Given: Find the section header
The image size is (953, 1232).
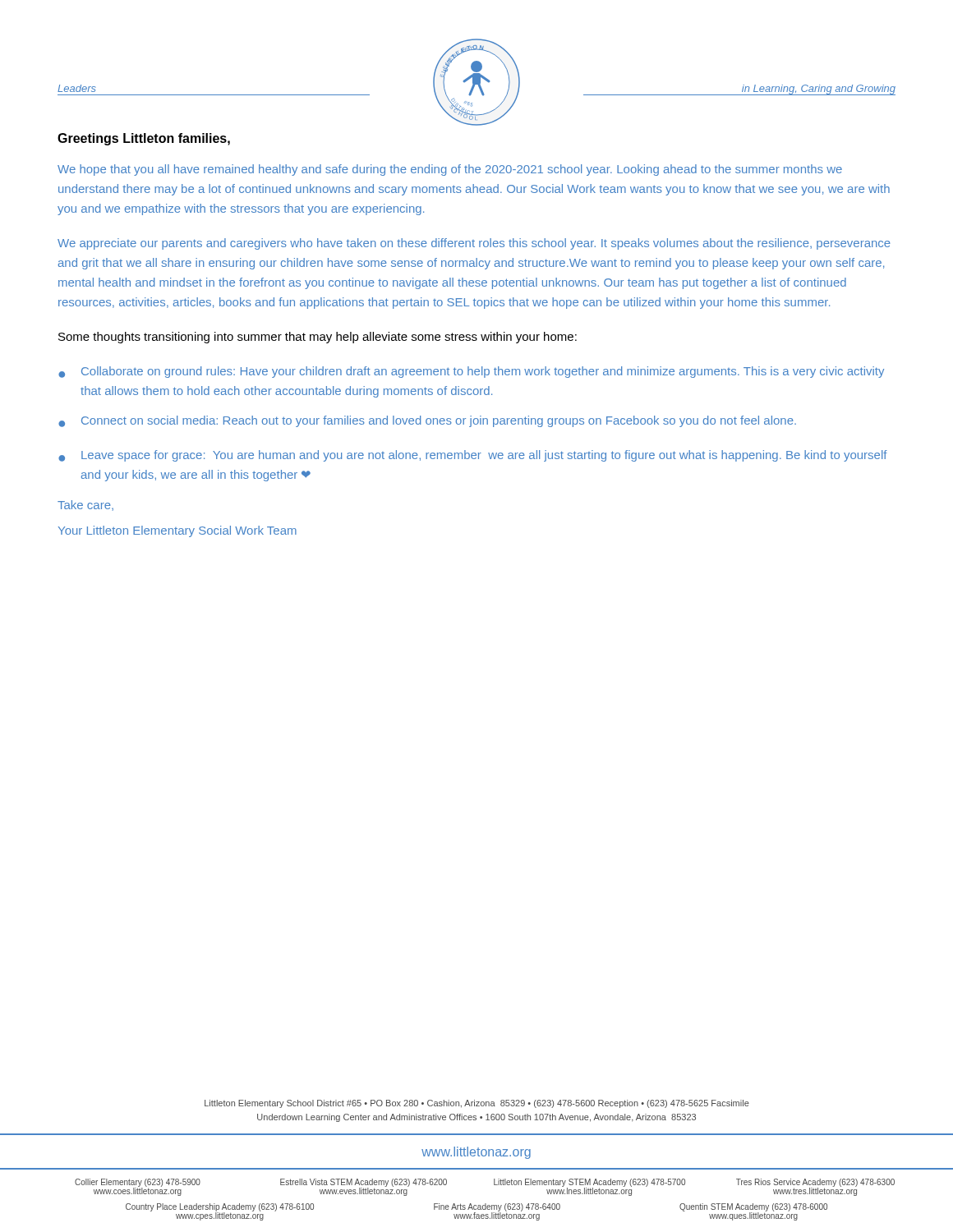Looking at the screenshot, I should pos(144,138).
